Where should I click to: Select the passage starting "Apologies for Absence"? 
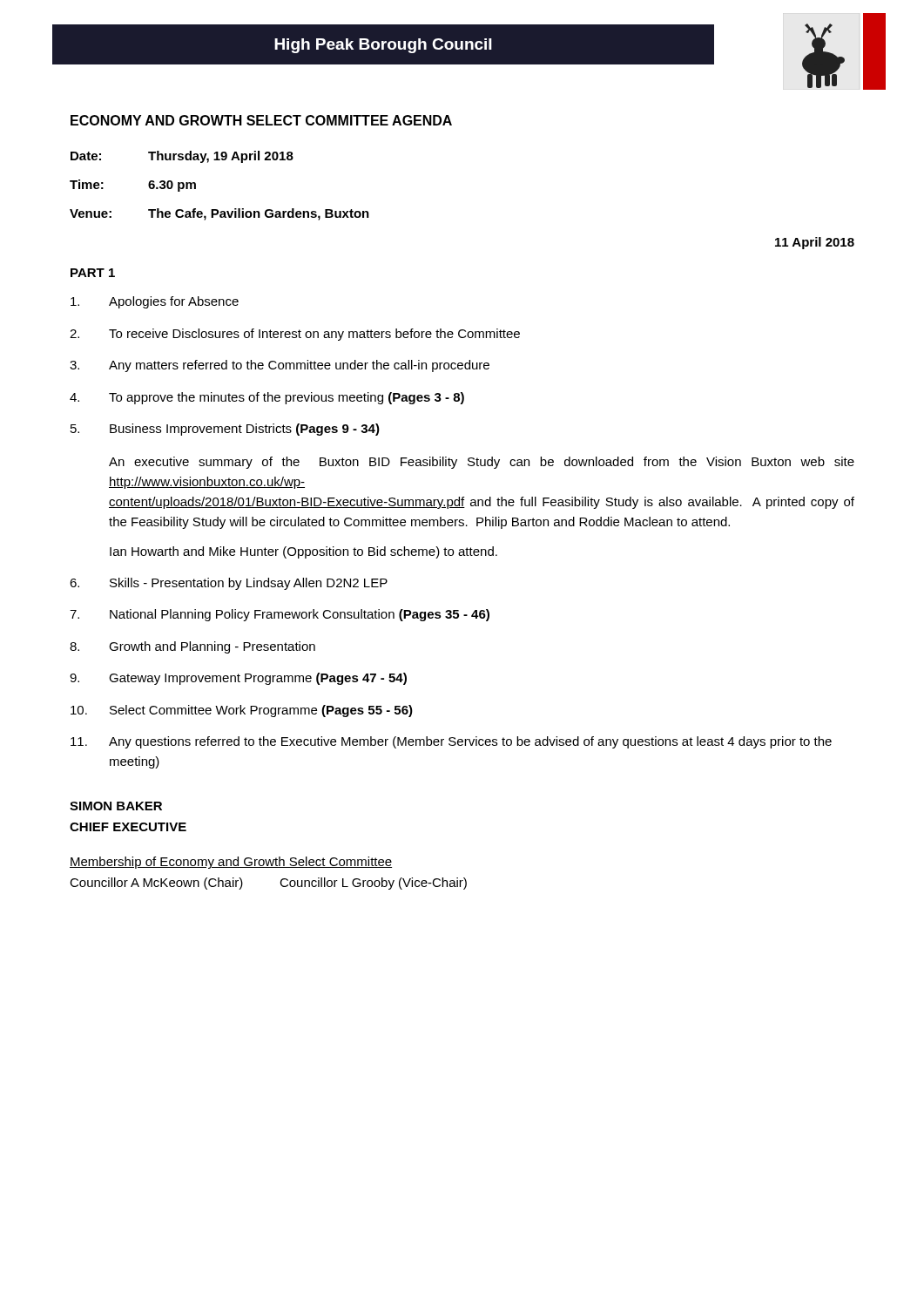tap(155, 302)
